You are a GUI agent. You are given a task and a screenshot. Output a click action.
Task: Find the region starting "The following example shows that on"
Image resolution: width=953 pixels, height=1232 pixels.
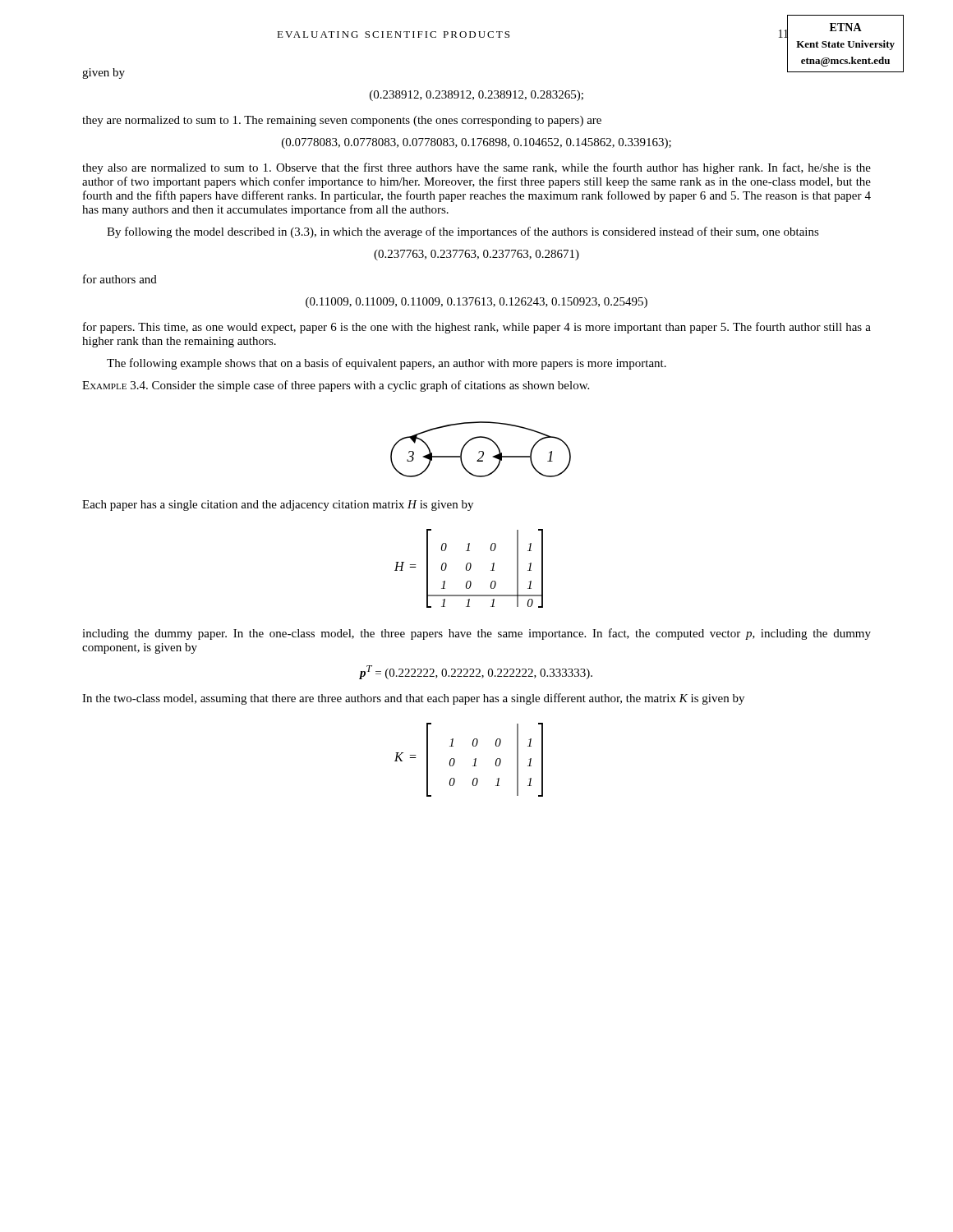pos(387,363)
